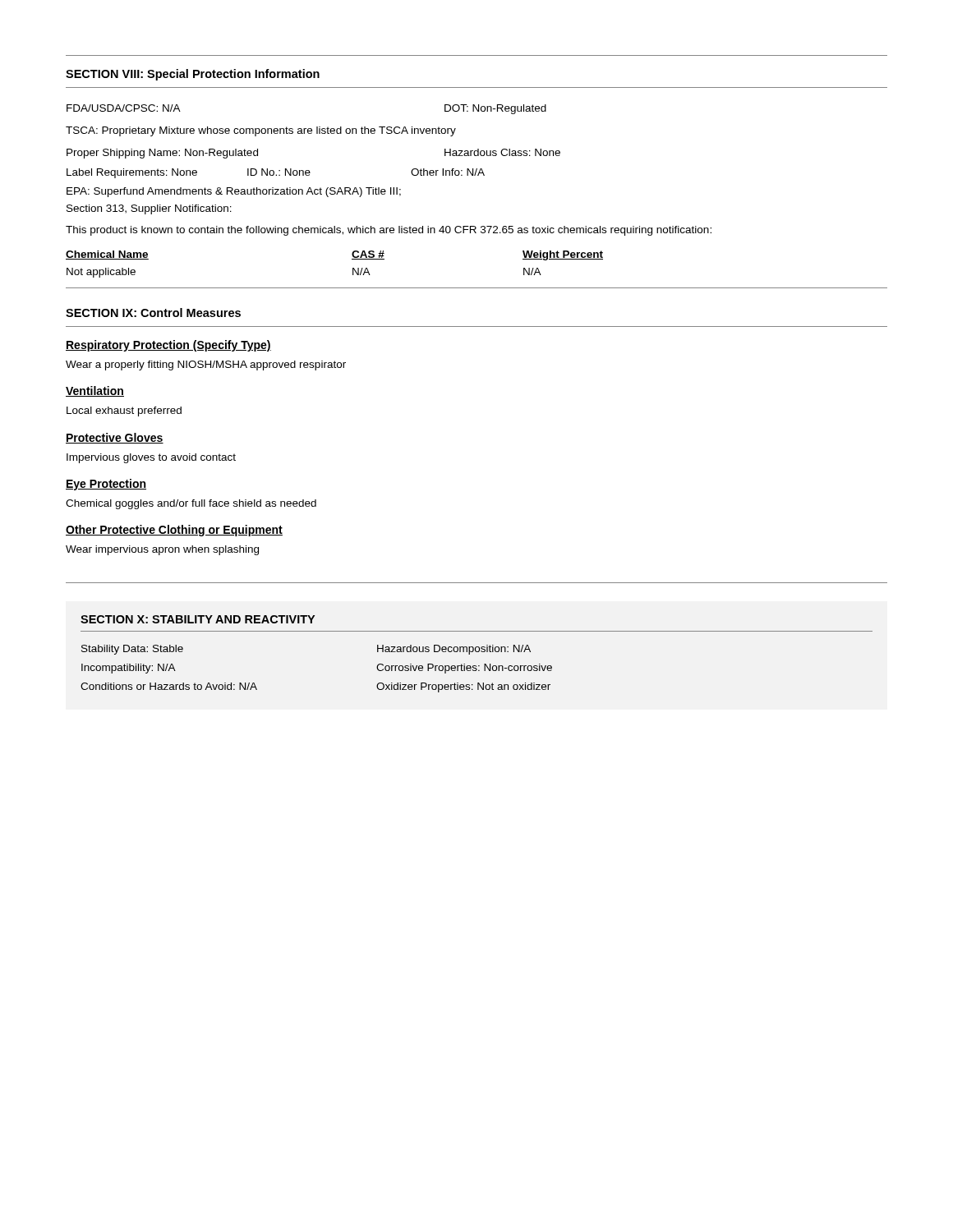953x1232 pixels.
Task: Select the text that reads "Impervious gloves to avoid contact"
Action: click(151, 457)
